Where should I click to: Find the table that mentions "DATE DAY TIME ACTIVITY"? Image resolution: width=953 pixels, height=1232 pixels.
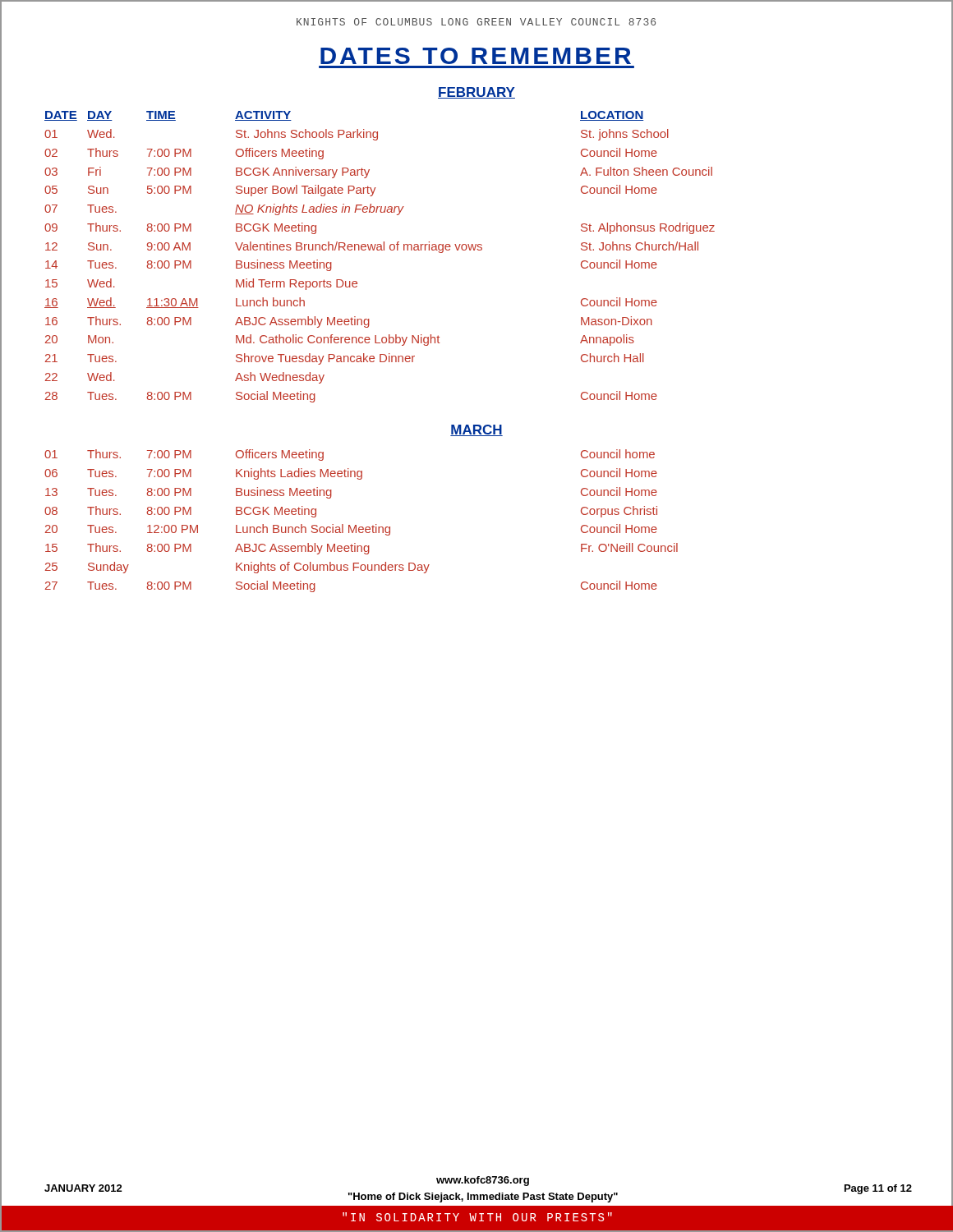click(x=476, y=256)
